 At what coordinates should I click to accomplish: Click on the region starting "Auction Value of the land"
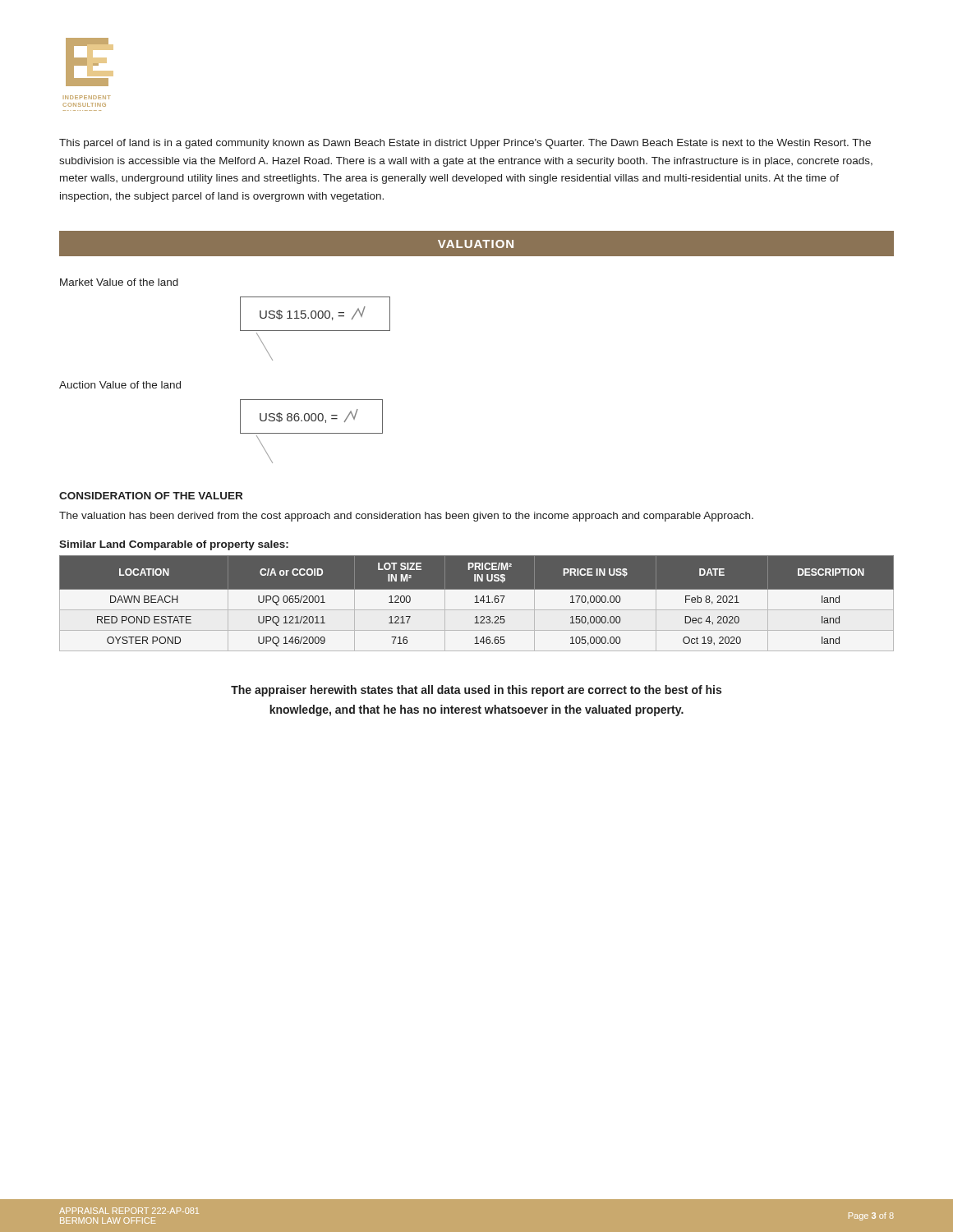(120, 385)
